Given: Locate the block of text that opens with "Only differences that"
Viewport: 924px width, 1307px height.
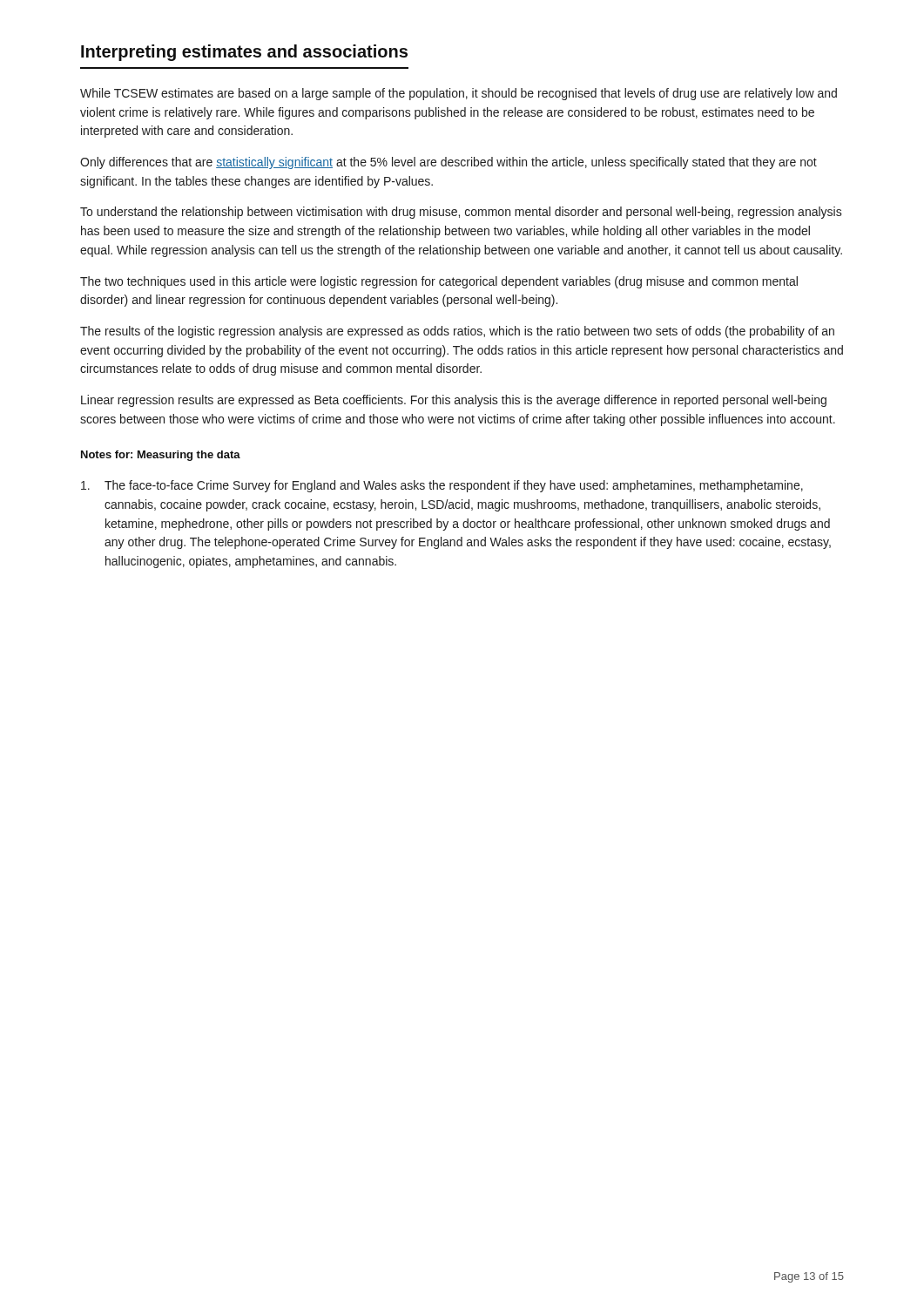Looking at the screenshot, I should pos(448,172).
